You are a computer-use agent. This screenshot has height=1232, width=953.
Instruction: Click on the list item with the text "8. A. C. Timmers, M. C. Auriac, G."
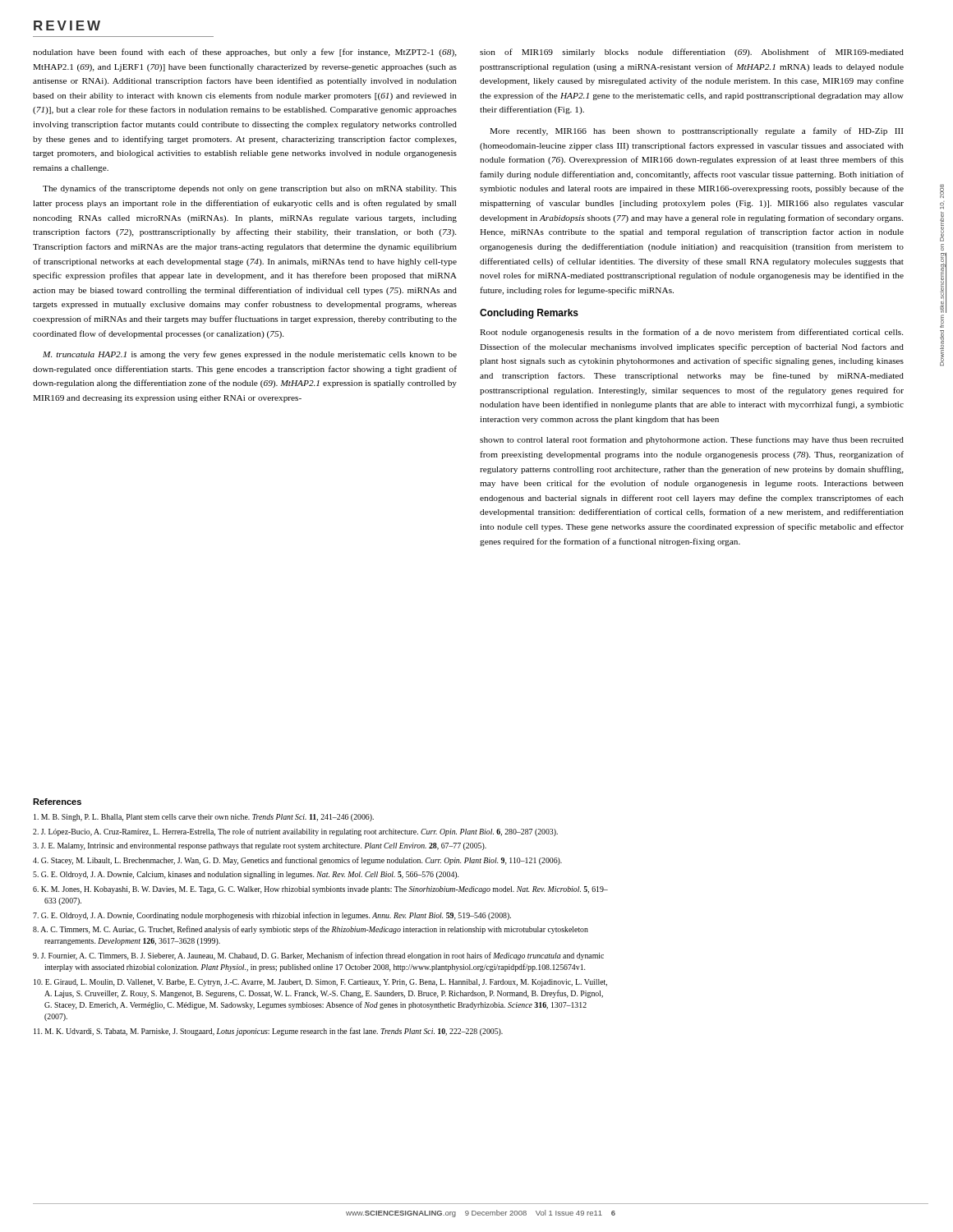[311, 935]
